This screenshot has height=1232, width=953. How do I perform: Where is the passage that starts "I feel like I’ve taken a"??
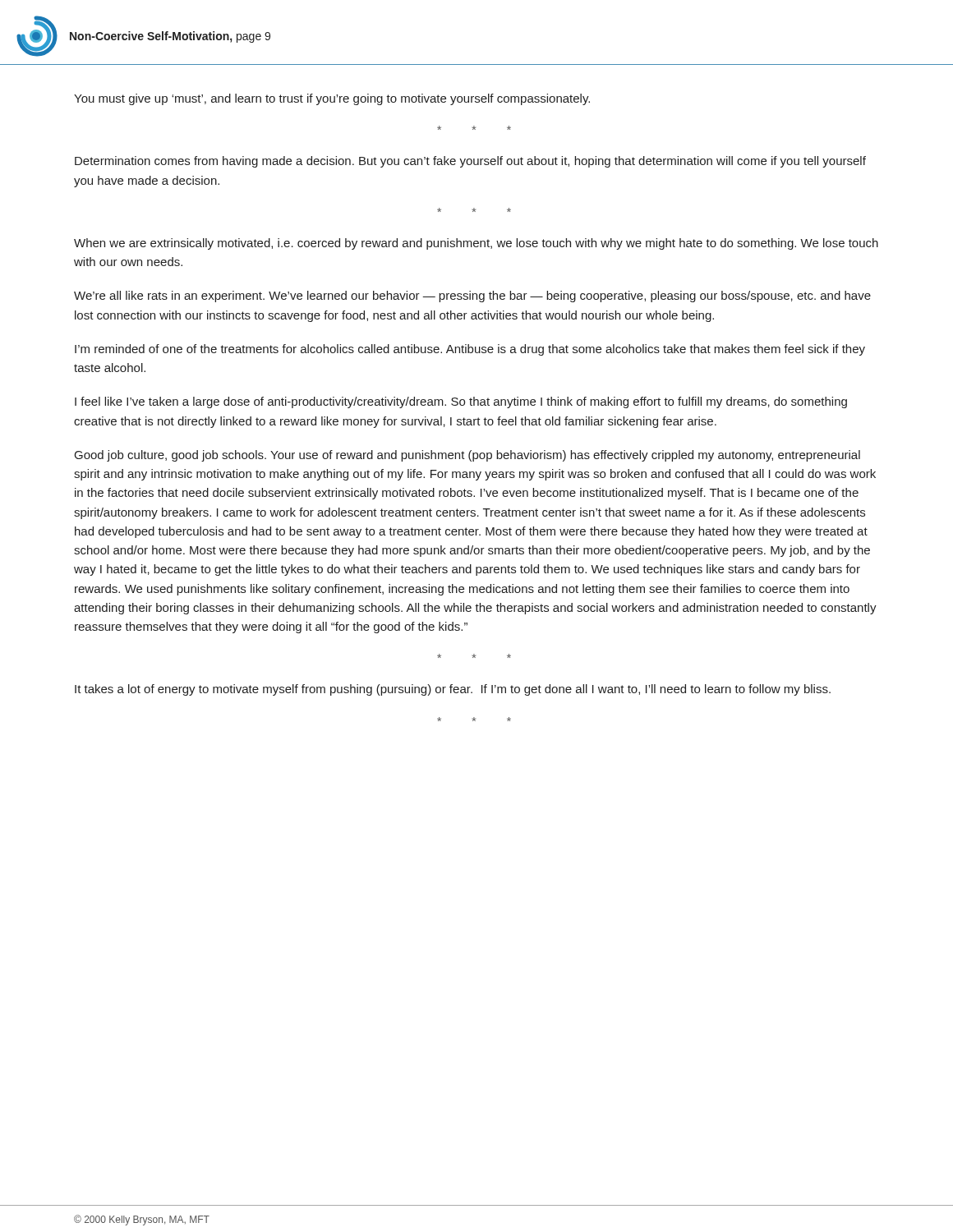461,411
